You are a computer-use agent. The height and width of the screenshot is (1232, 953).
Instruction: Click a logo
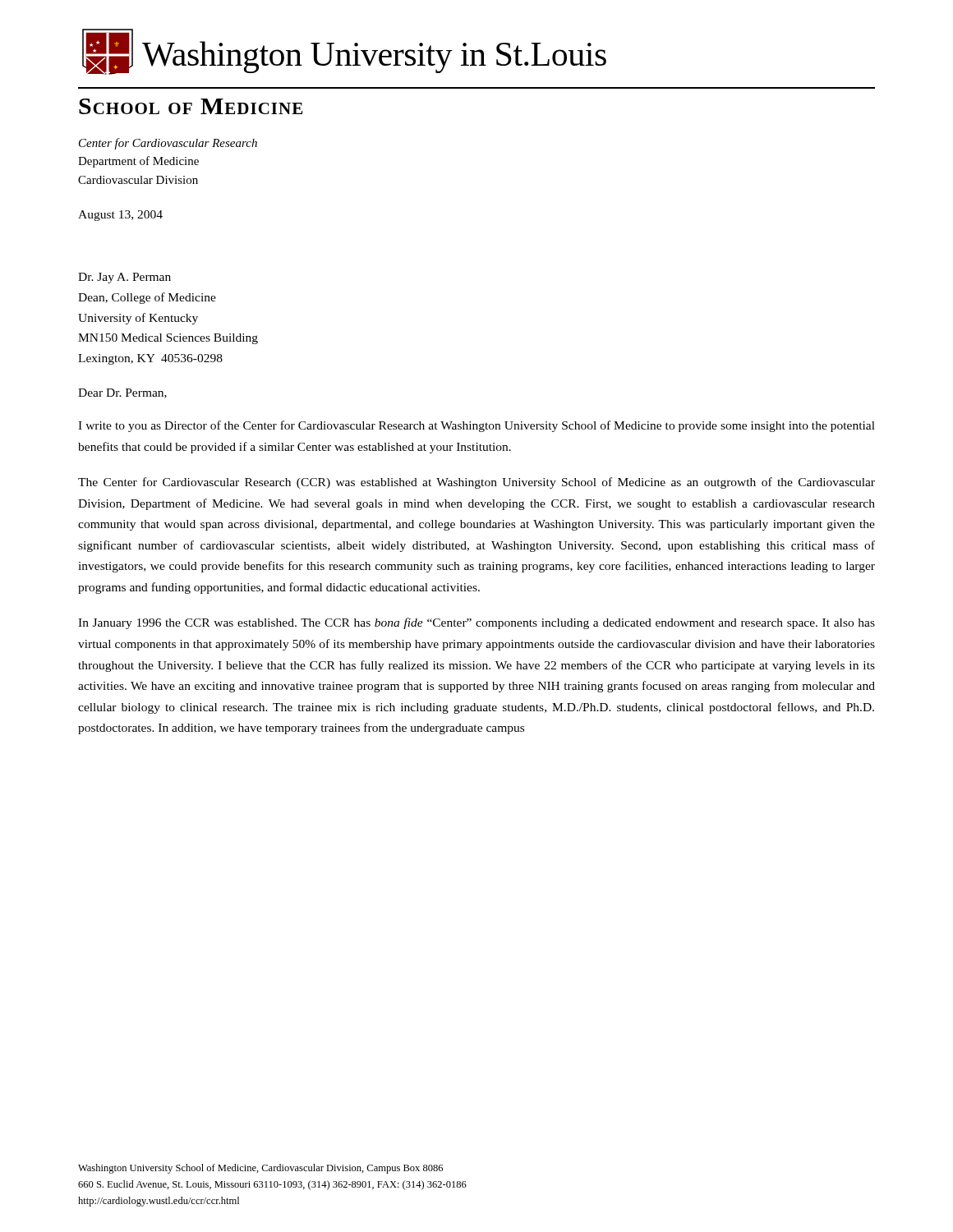coord(476,72)
